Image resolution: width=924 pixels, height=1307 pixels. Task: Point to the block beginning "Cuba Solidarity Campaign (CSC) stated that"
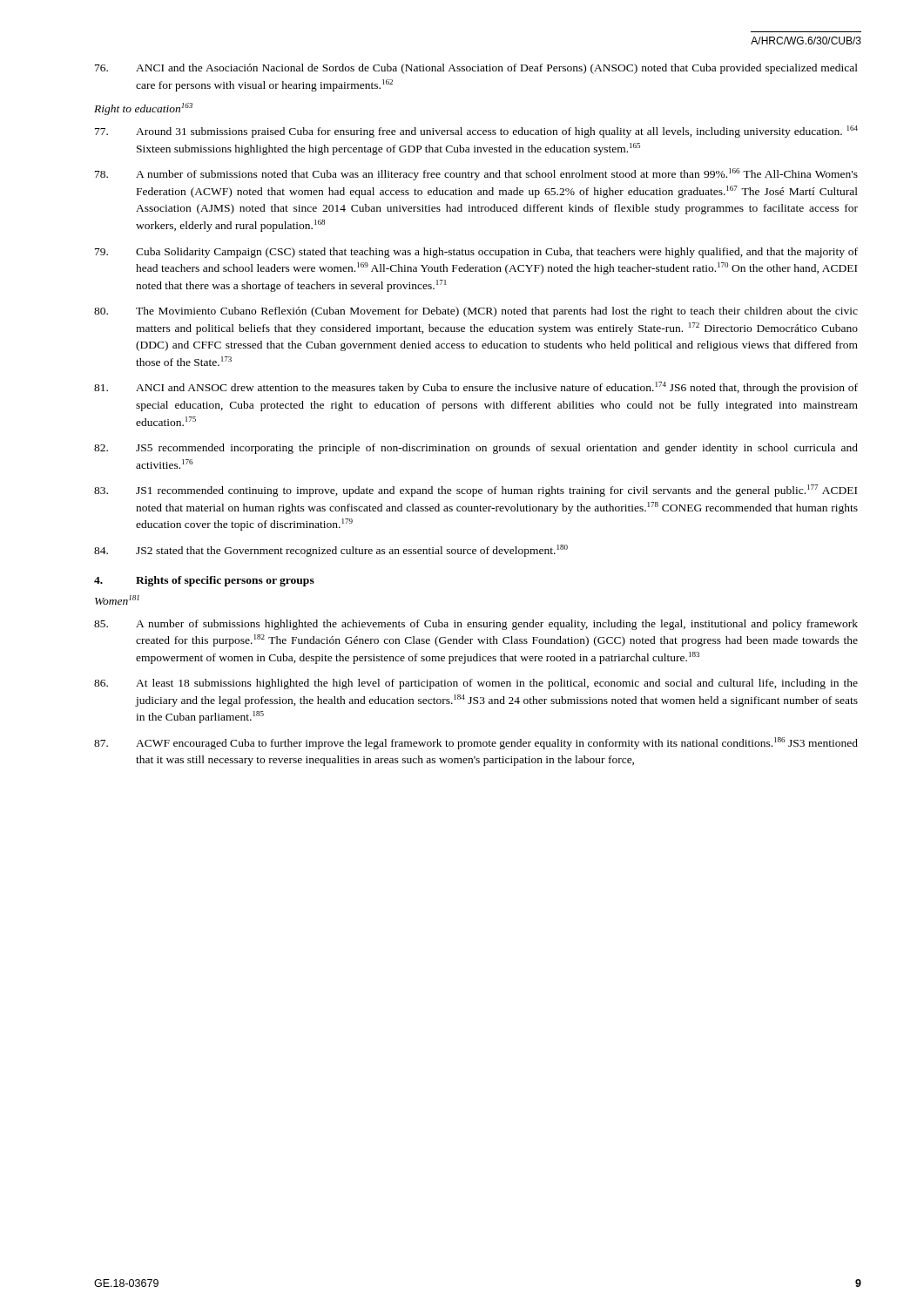(476, 268)
